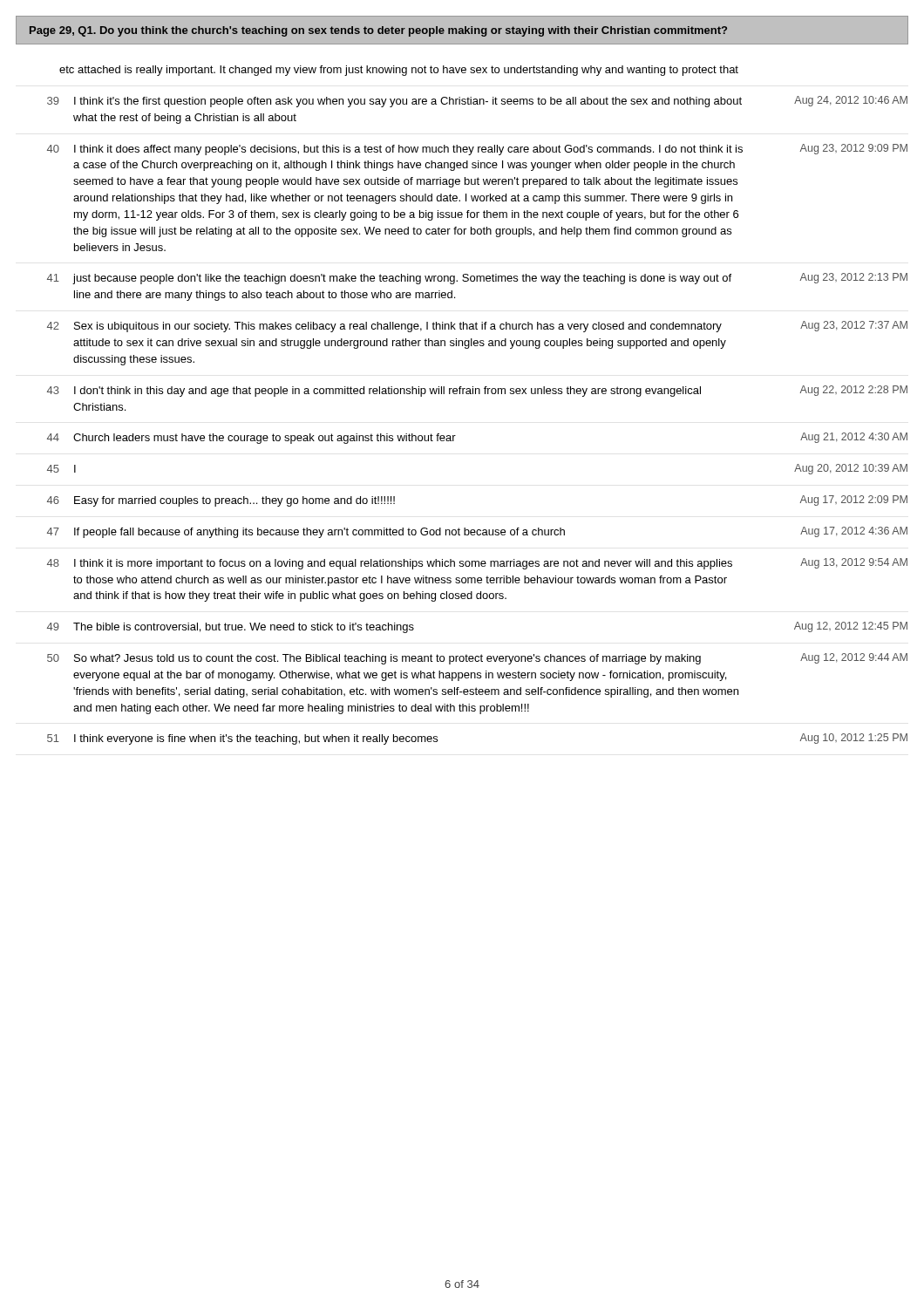The height and width of the screenshot is (1308, 924).
Task: Locate the block starting "45 I Aug 20, 2012 10:39 AM"
Action: (54, 469)
